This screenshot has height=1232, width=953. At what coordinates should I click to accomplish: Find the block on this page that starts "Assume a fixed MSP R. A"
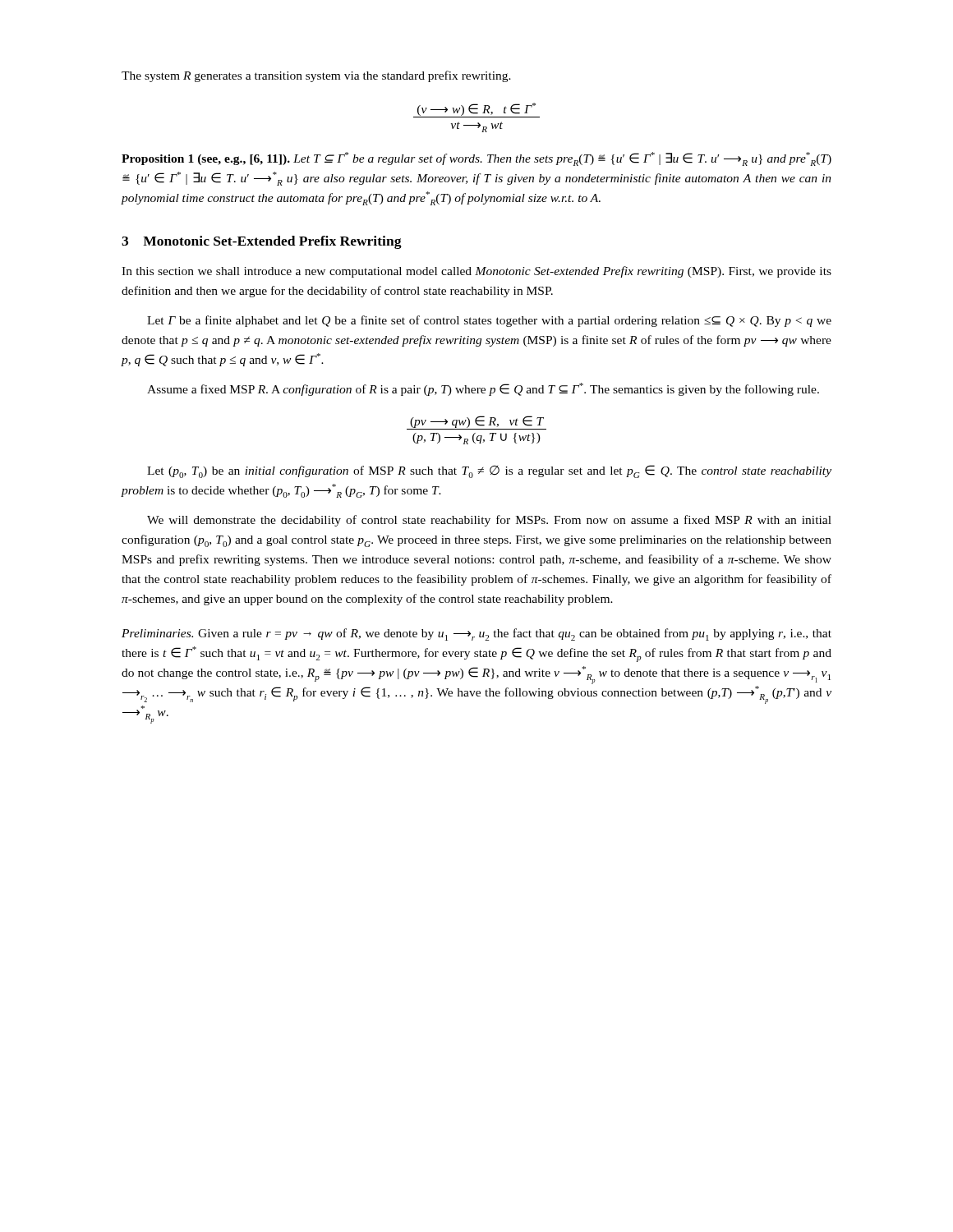tap(483, 388)
